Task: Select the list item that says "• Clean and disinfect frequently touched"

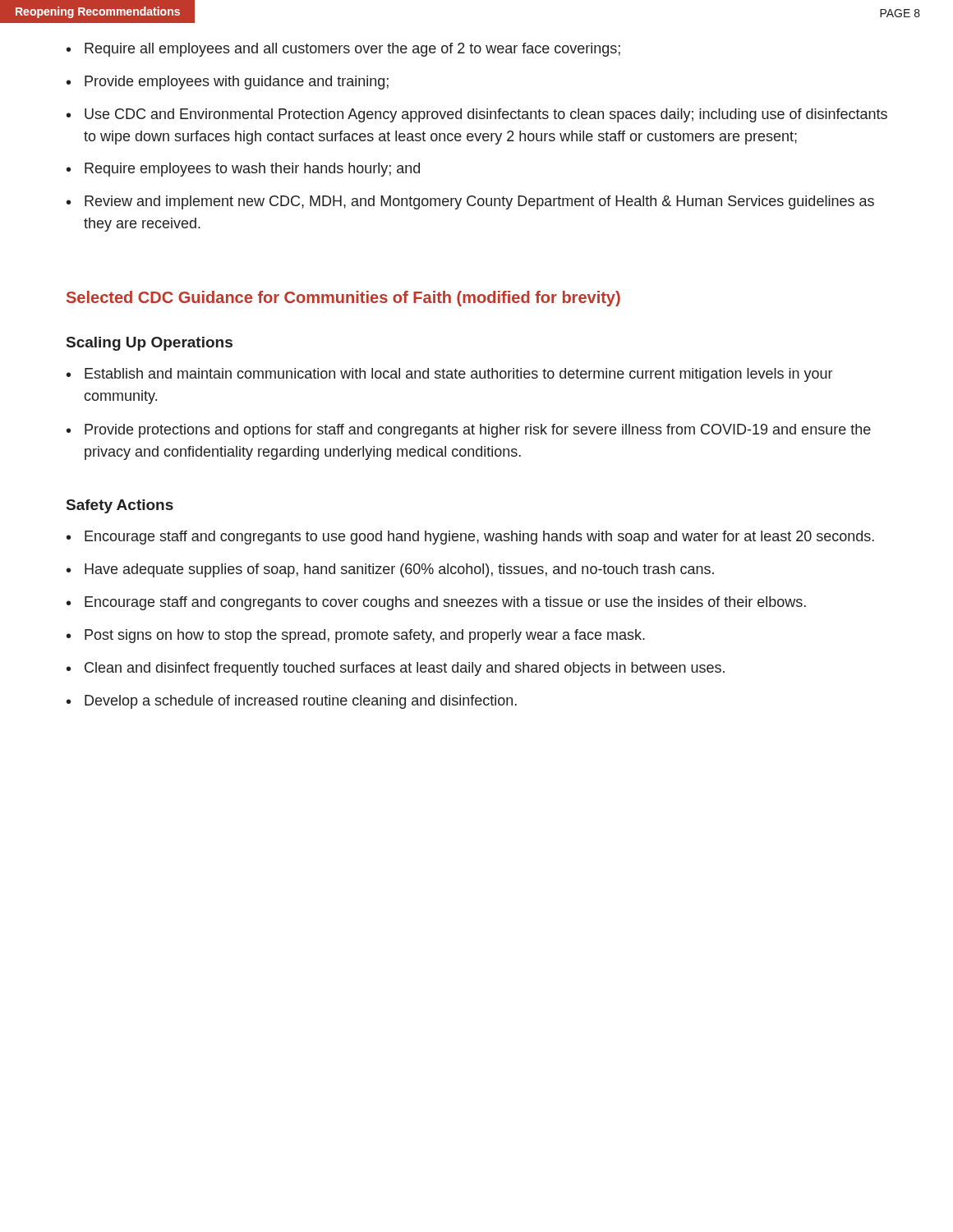Action: pos(396,669)
